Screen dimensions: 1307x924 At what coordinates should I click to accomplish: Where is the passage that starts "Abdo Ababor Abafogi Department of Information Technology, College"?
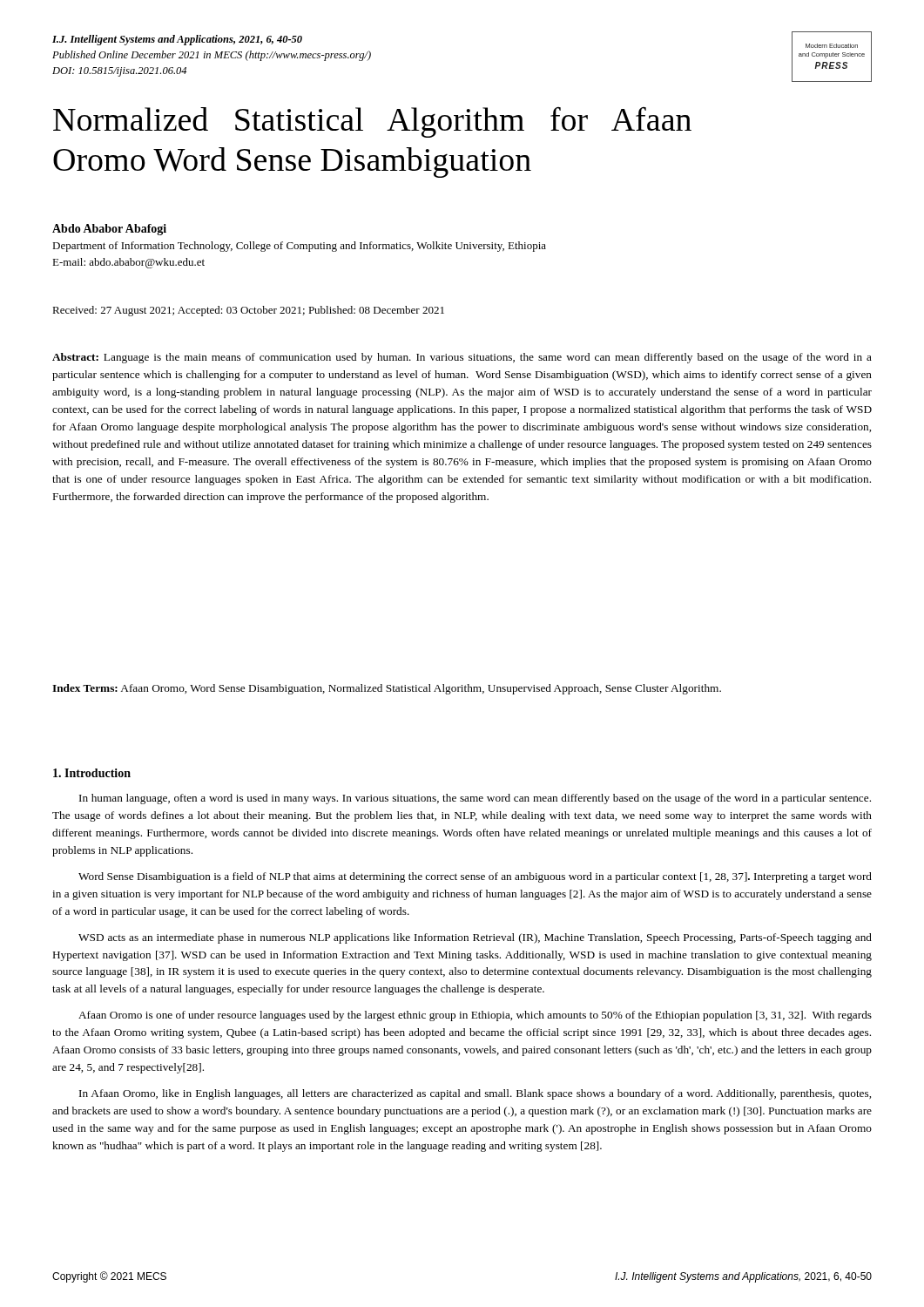462,246
